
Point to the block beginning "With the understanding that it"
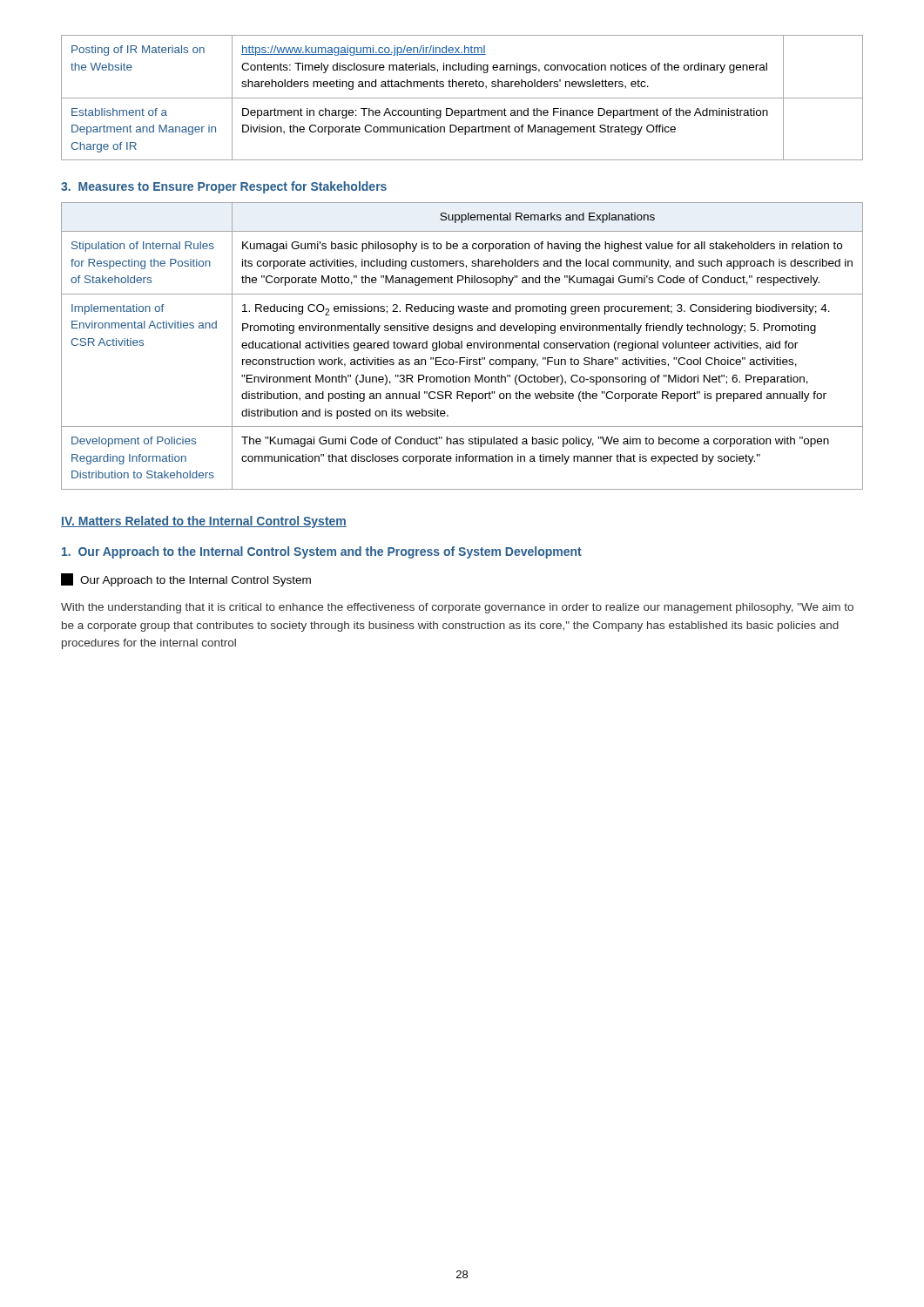pos(457,625)
